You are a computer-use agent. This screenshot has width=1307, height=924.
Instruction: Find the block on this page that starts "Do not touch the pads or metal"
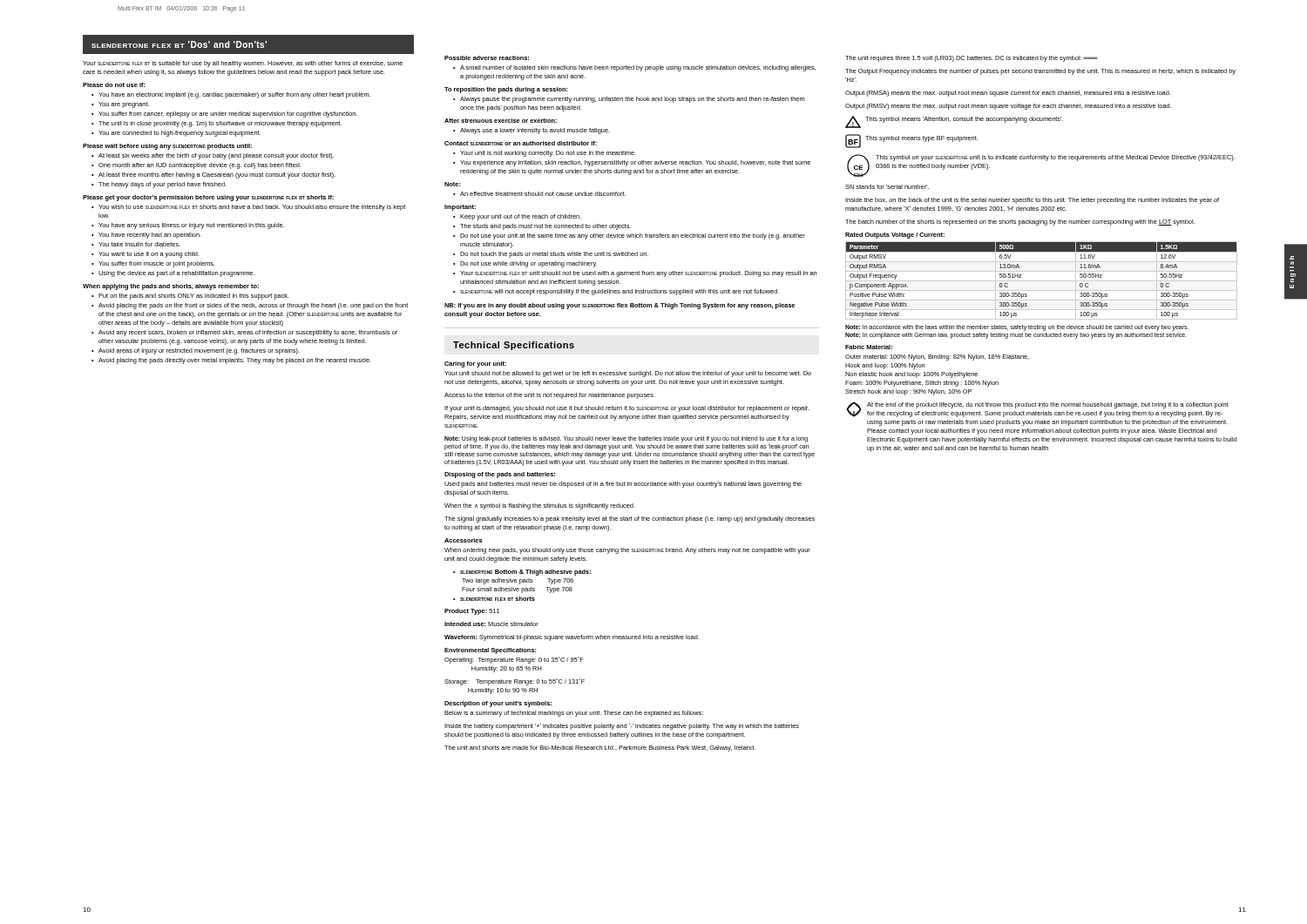554,254
